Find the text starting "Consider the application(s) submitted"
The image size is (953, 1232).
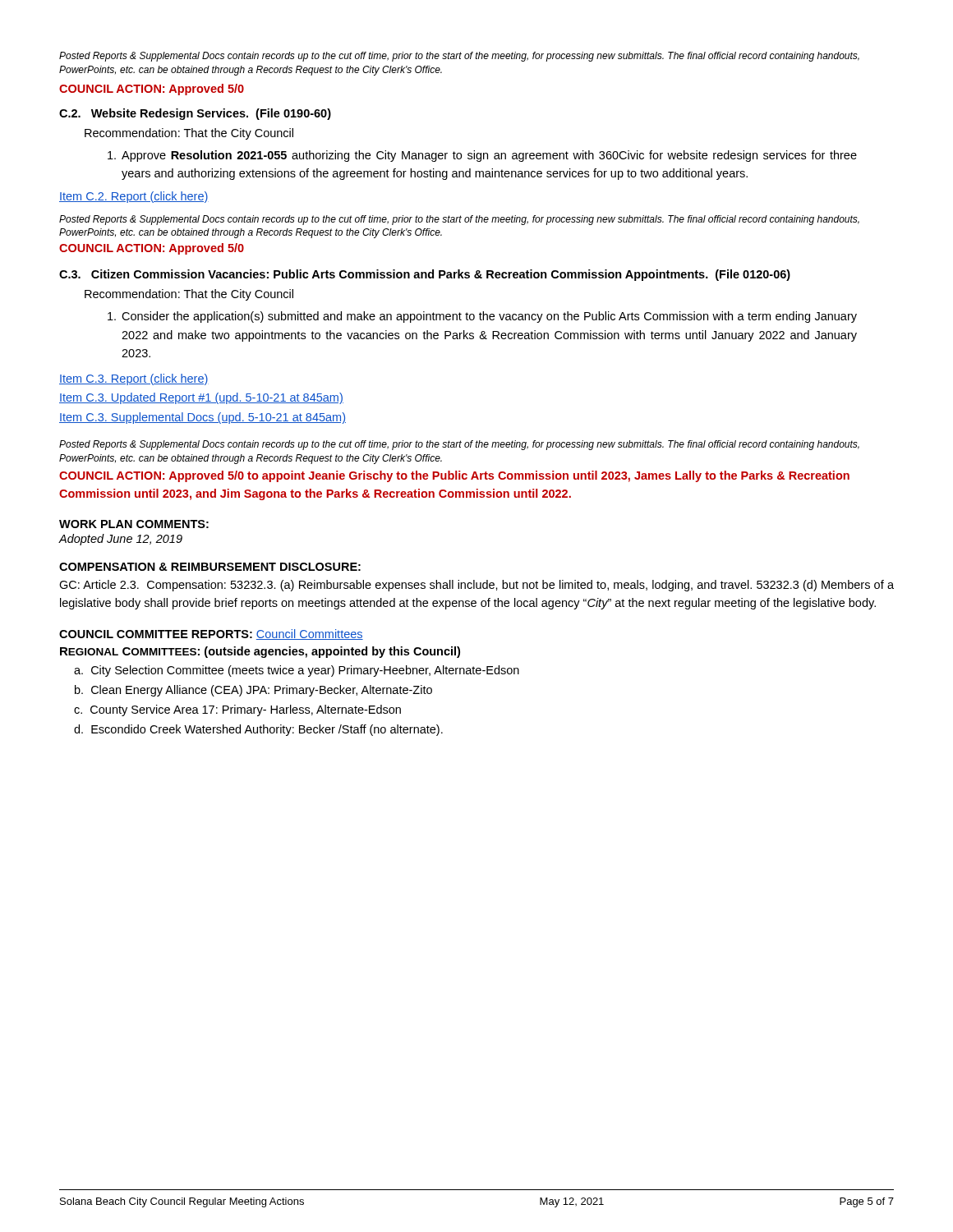tap(482, 335)
